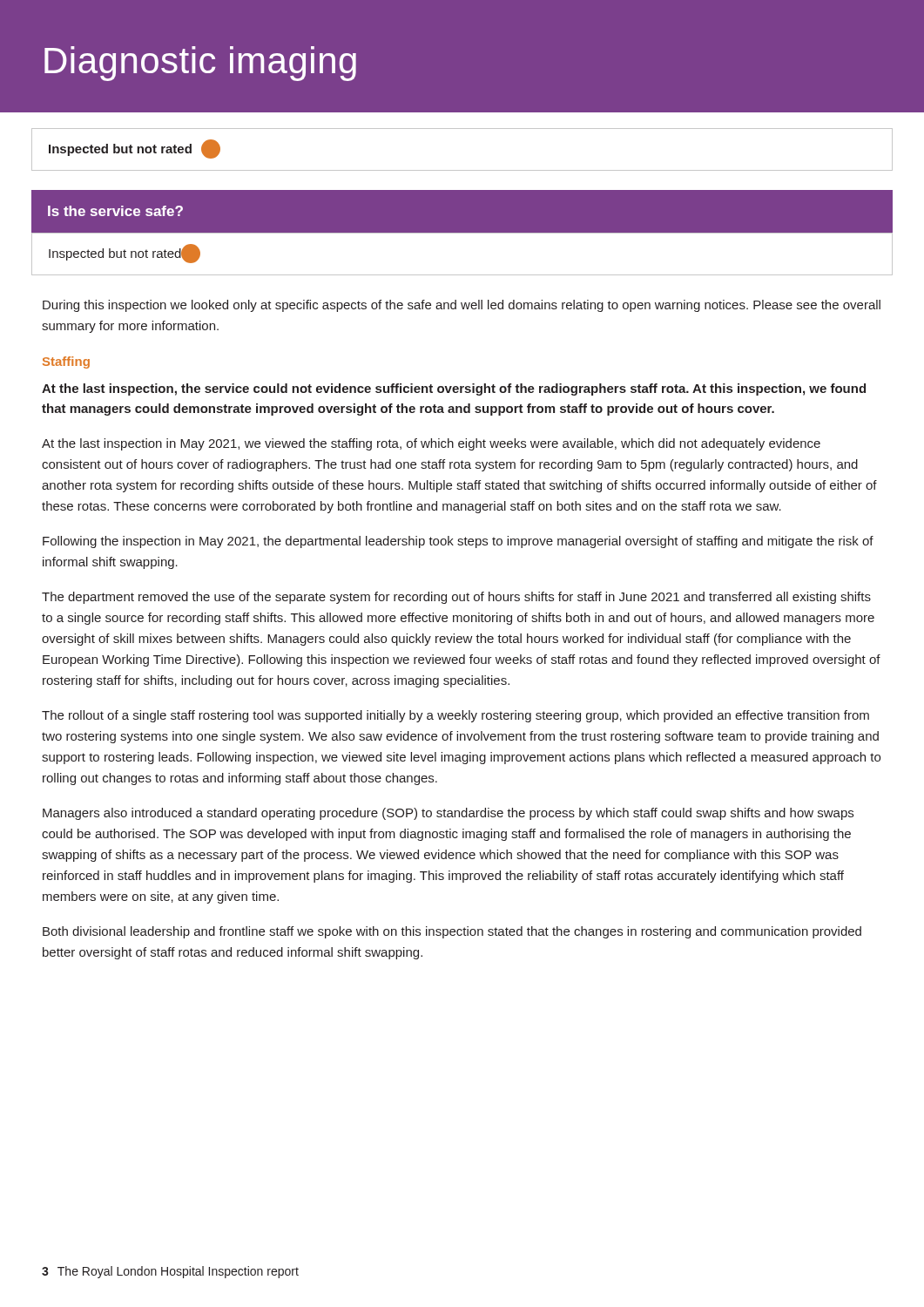Point to the section header beginning "Is the service"
924x1307 pixels.
[462, 211]
